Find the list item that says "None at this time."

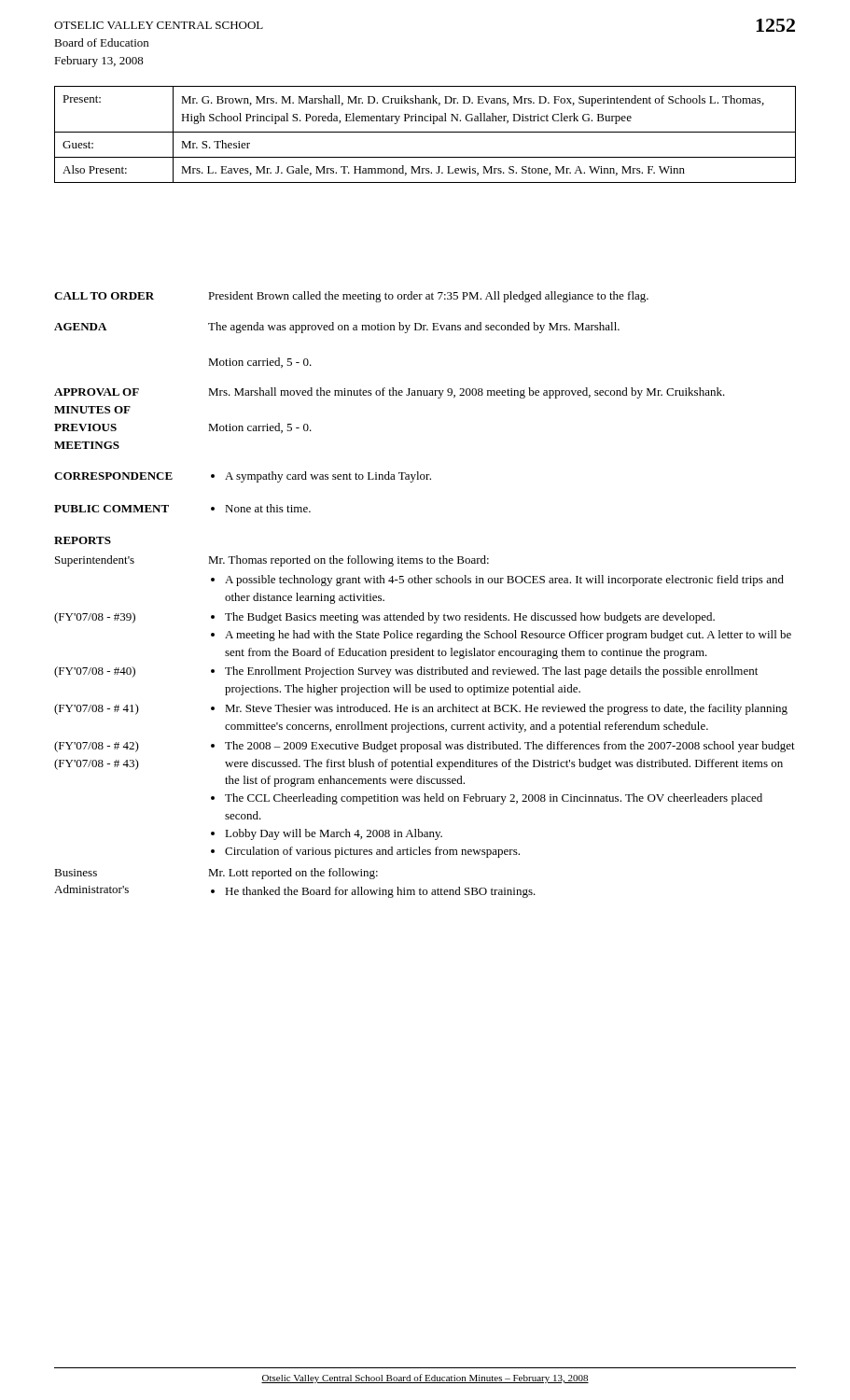[268, 508]
